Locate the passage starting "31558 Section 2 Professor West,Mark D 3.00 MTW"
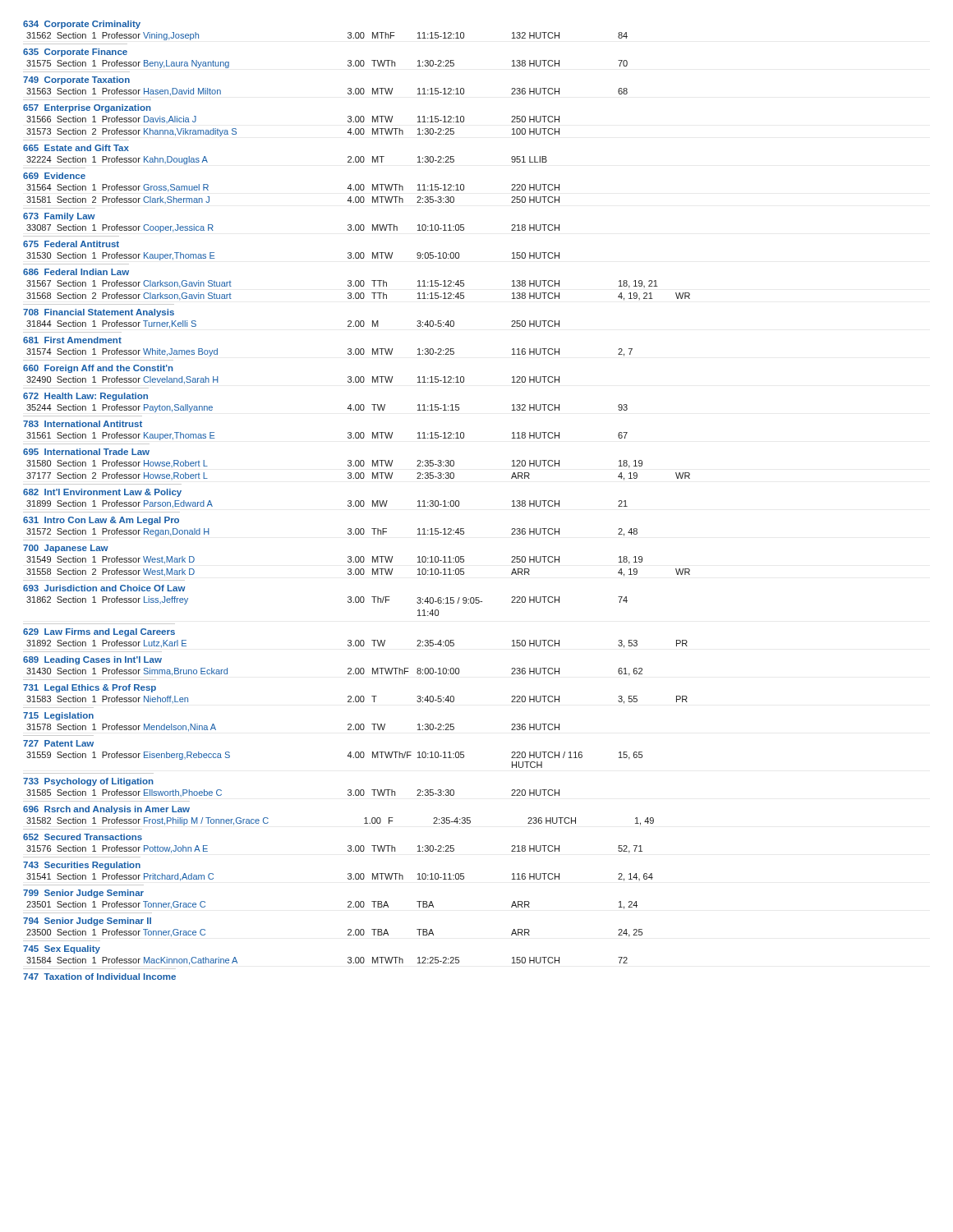This screenshot has height=1232, width=953. tap(361, 572)
